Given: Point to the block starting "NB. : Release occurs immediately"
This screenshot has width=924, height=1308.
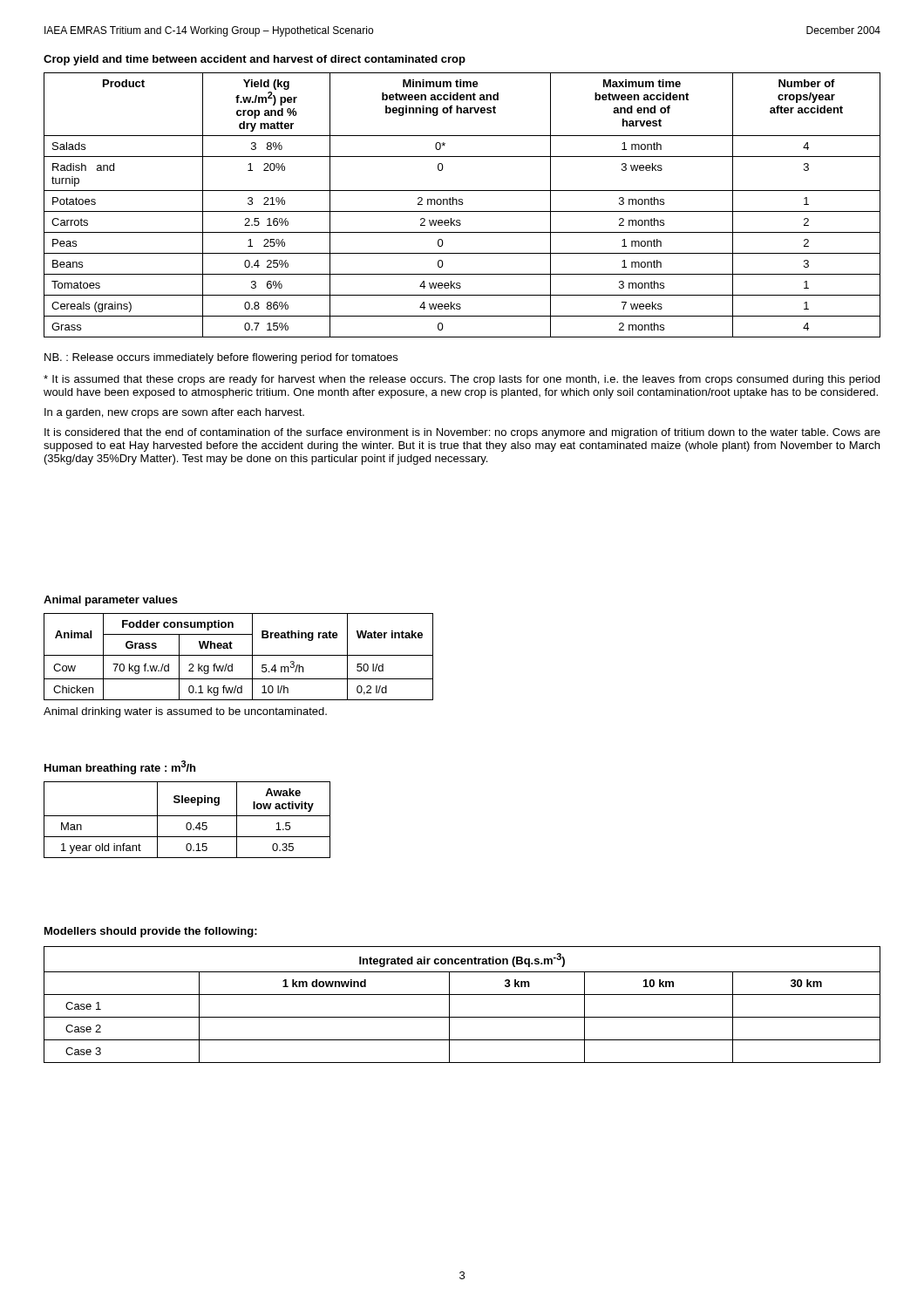Looking at the screenshot, I should coord(221,357).
